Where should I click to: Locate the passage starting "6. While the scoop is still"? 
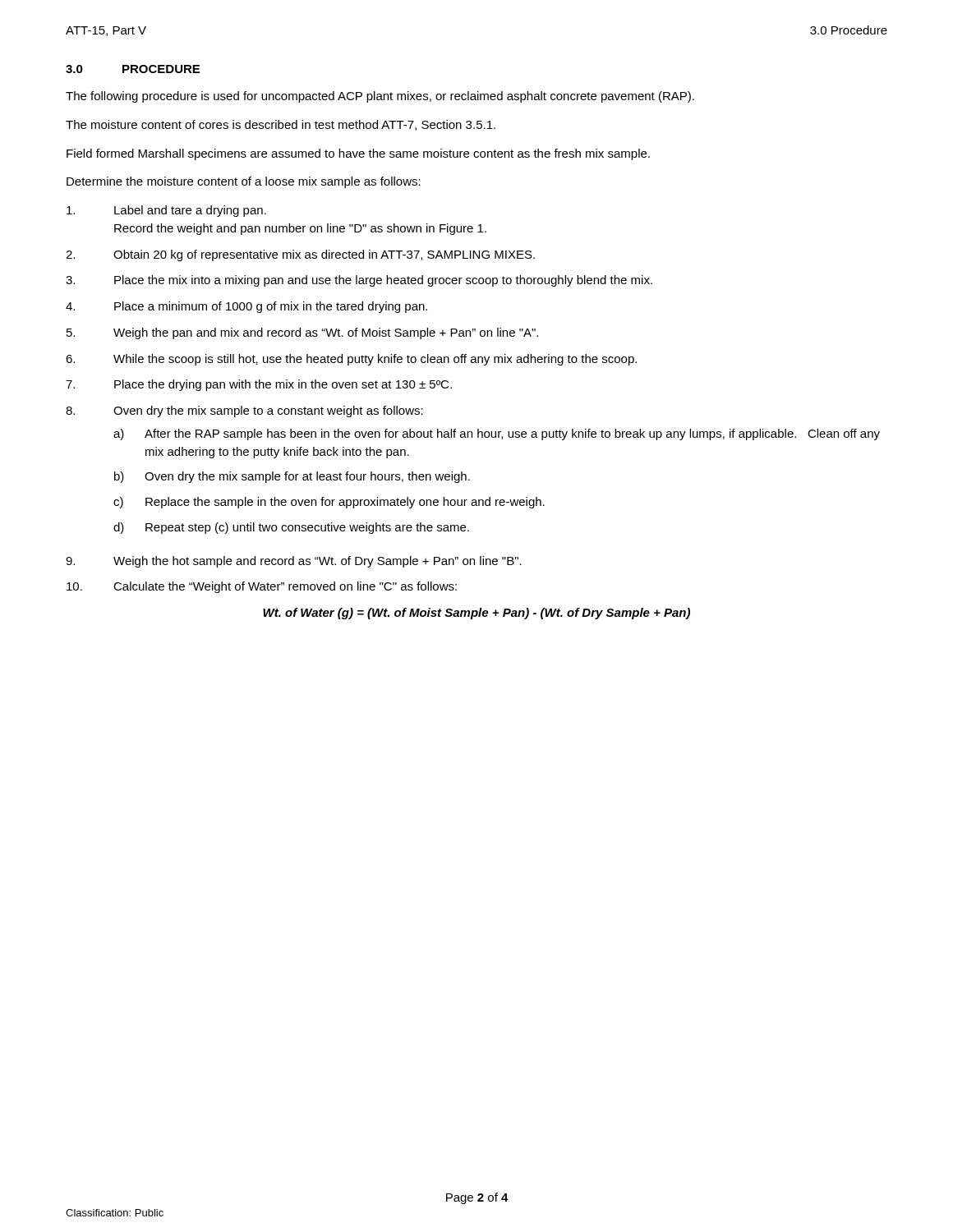[476, 358]
